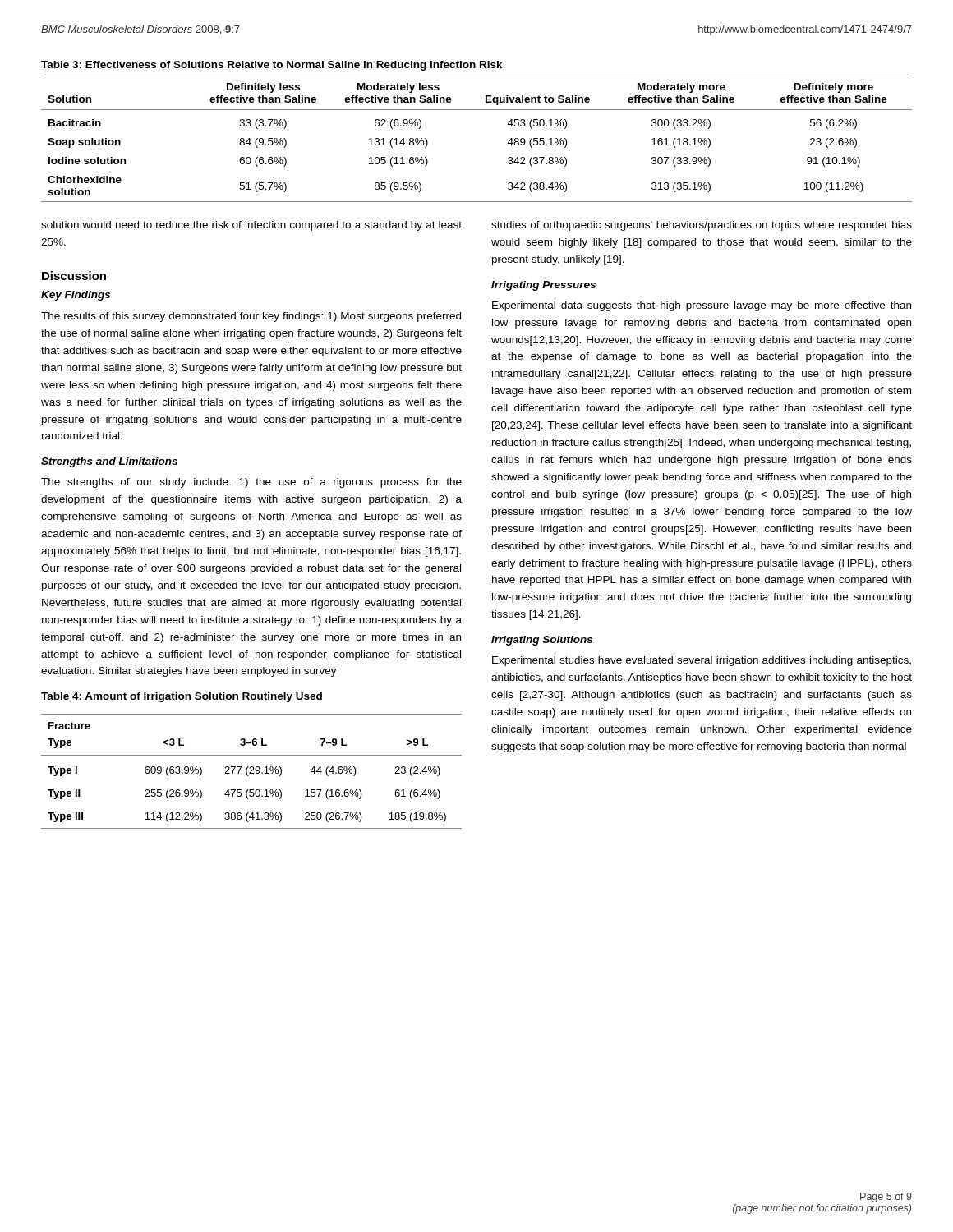Click on the element starting "Irrigating Solutions"
The width and height of the screenshot is (953, 1232).
(542, 640)
